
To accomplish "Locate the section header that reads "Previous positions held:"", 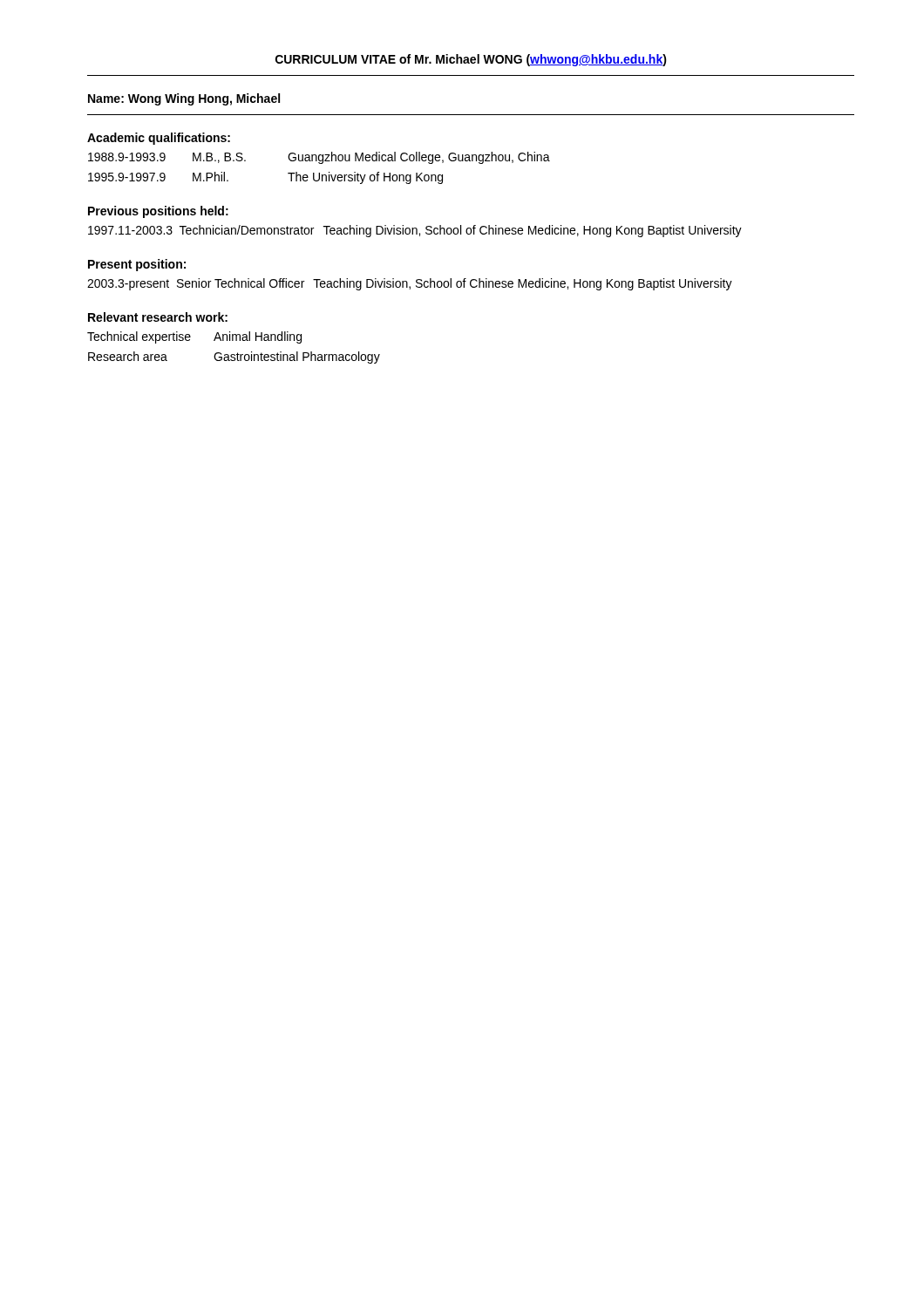I will pos(158,211).
